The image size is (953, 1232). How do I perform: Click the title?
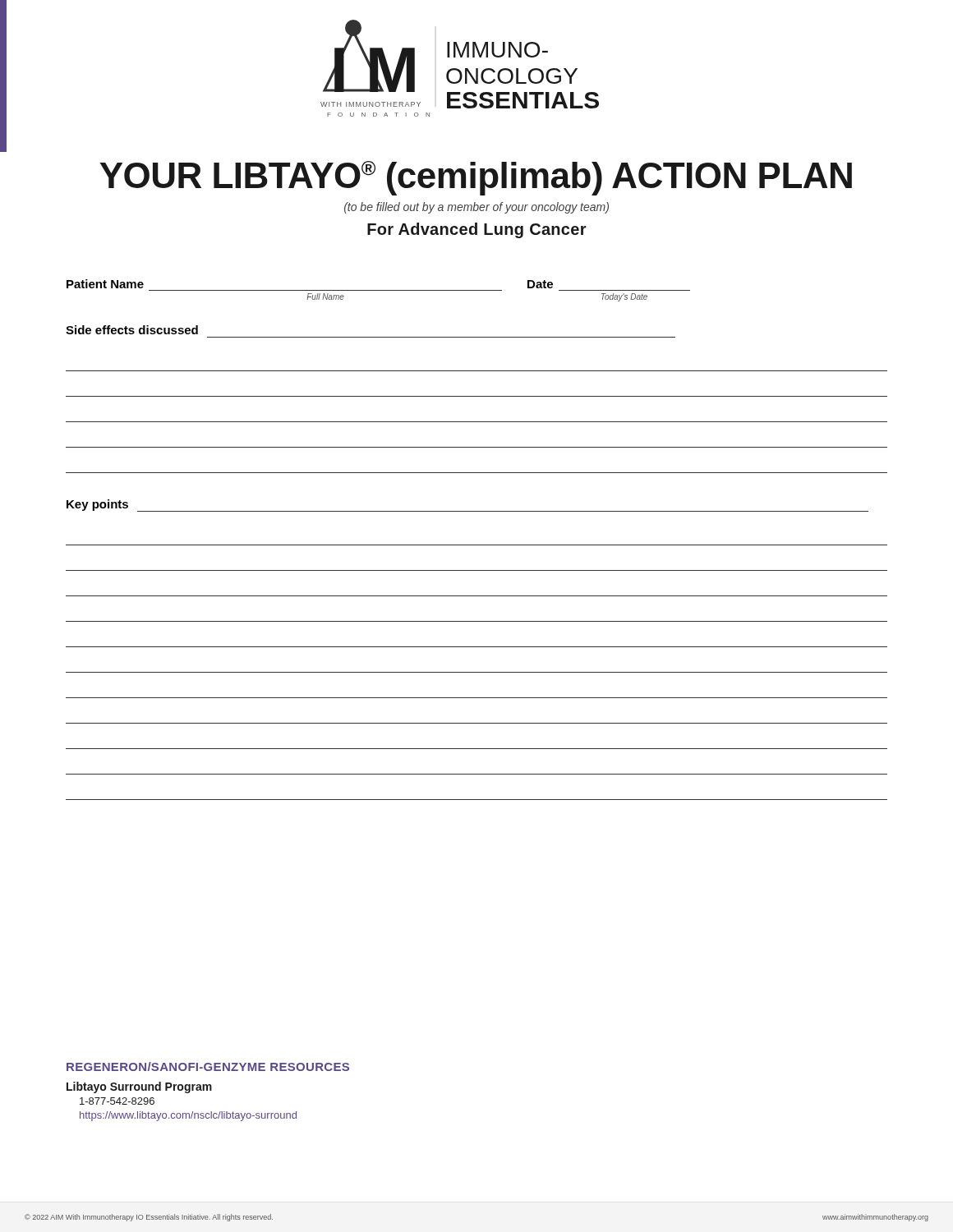pyautogui.click(x=476, y=198)
